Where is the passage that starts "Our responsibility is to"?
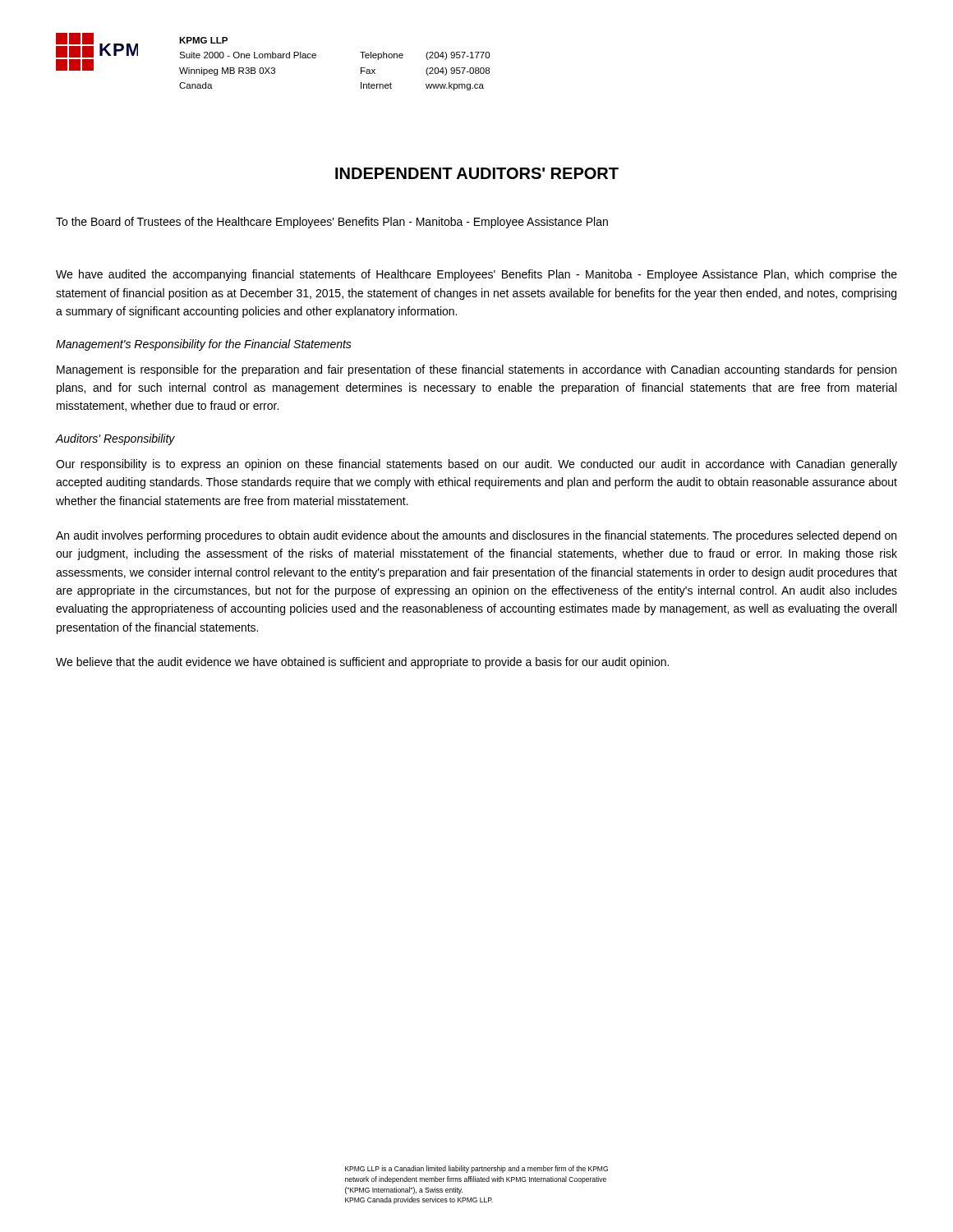The height and width of the screenshot is (1232, 953). point(476,482)
